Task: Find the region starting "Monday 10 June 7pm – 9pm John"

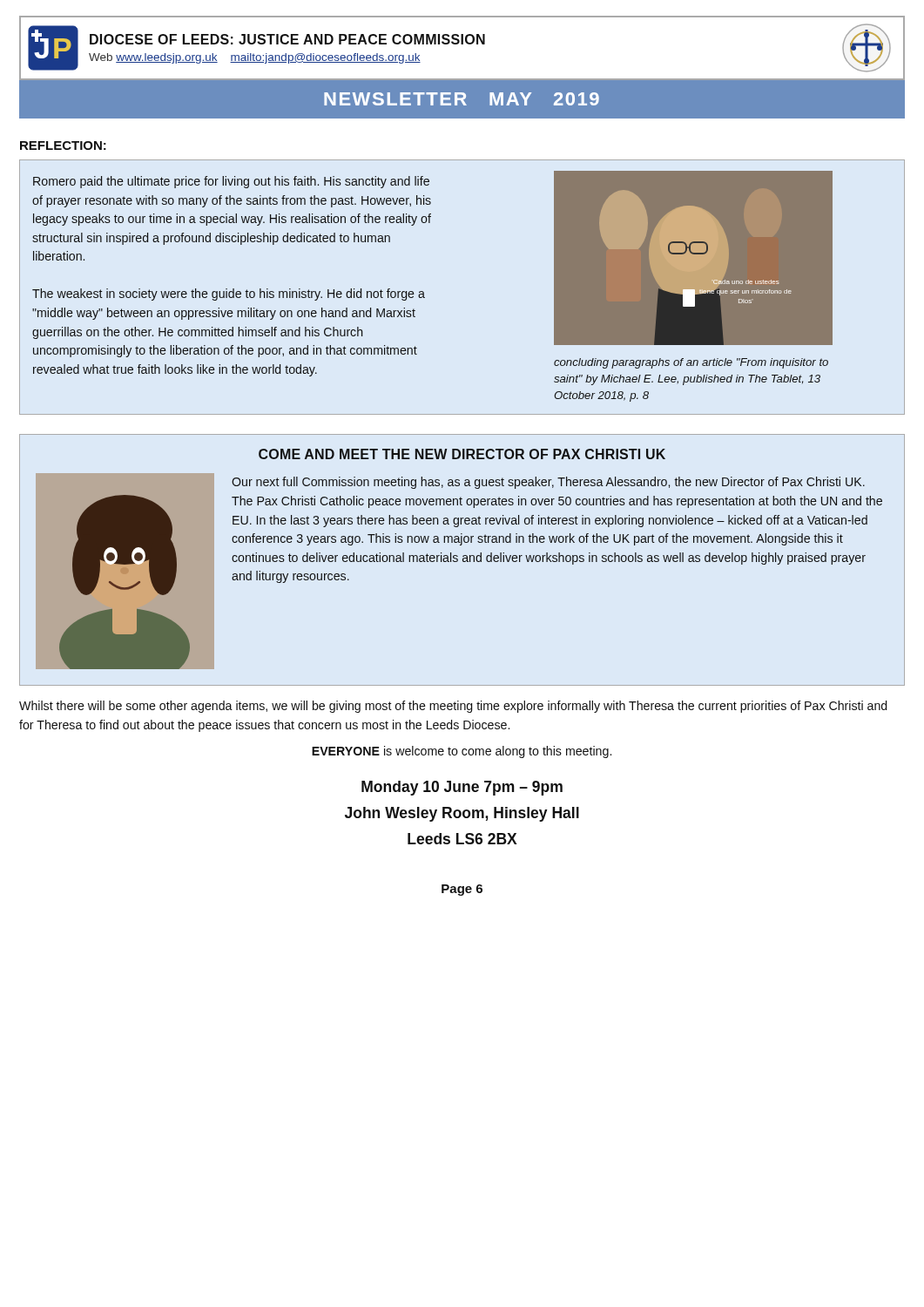Action: point(462,813)
